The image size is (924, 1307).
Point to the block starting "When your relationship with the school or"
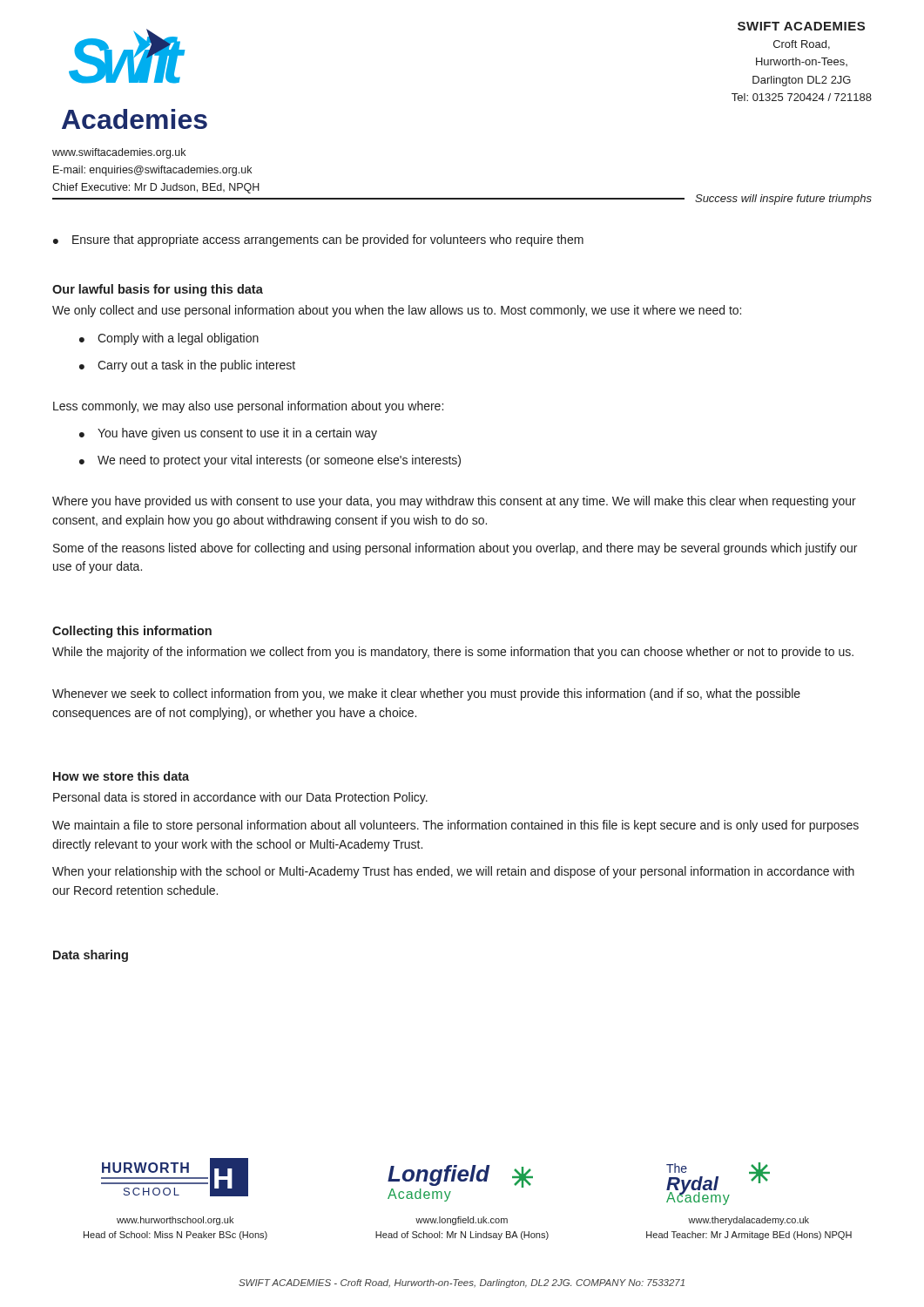(x=453, y=881)
